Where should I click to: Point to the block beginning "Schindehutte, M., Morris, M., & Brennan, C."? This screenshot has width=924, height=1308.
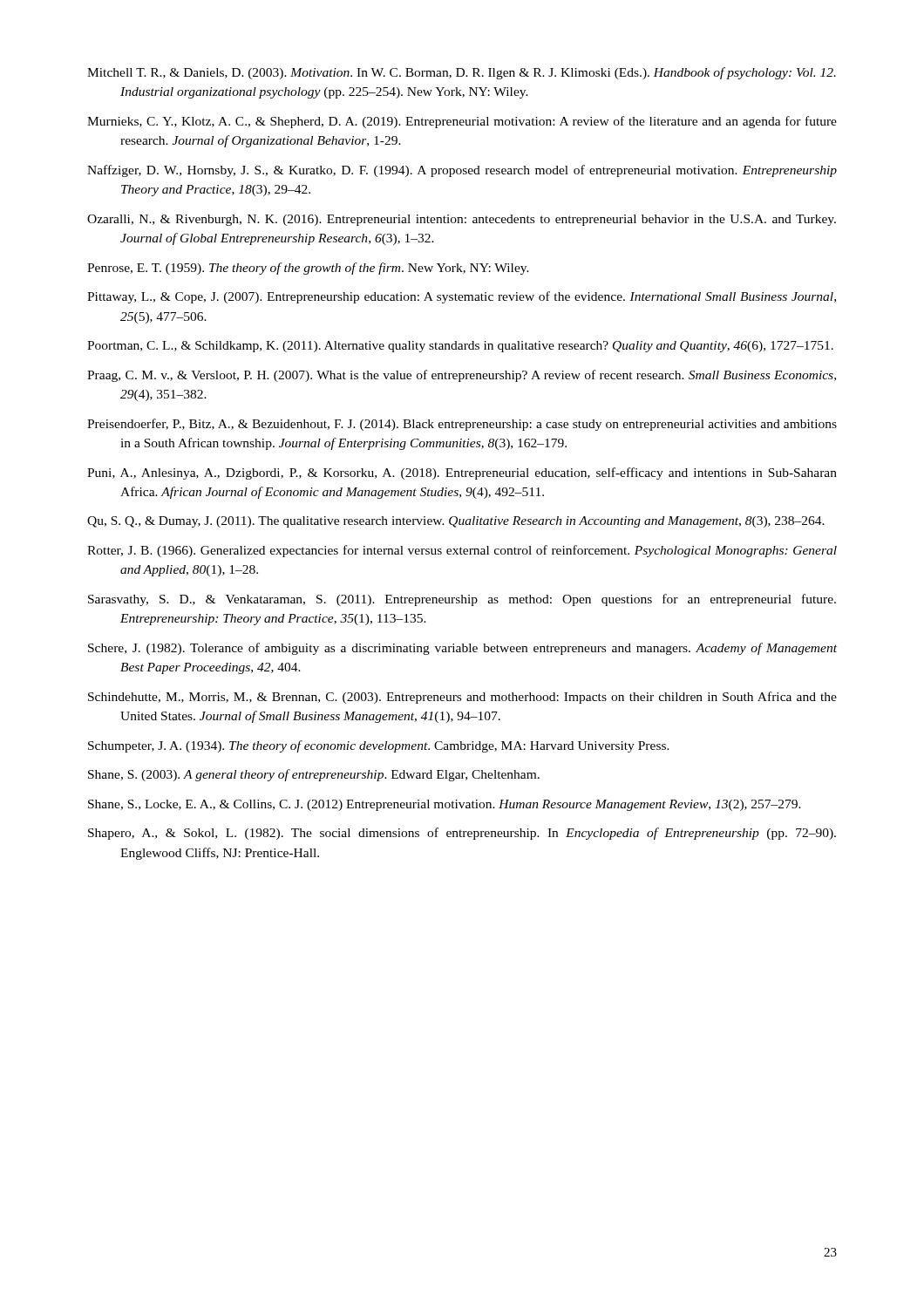click(x=462, y=706)
